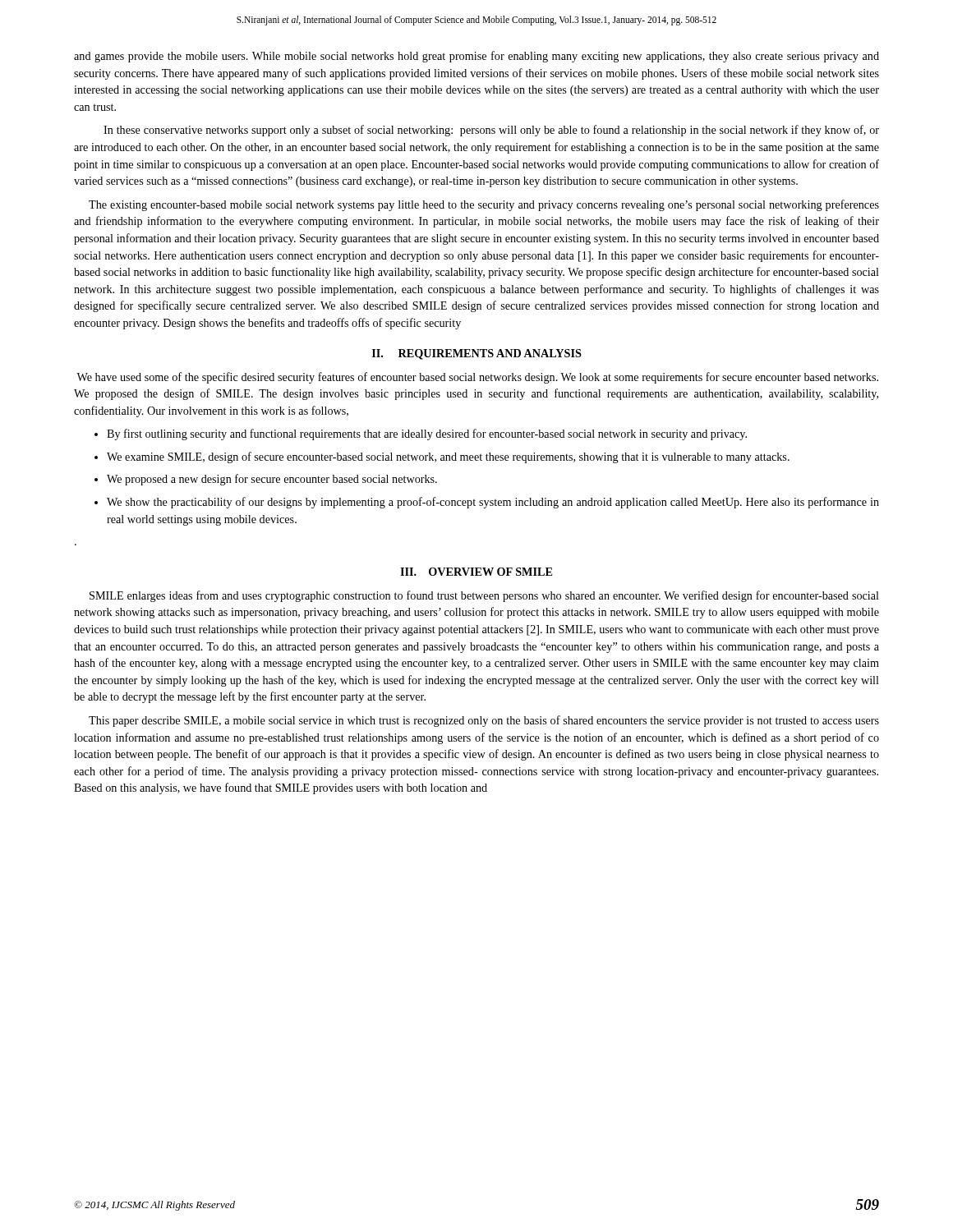Click the passage that begins "and games provide the"
The image size is (953, 1232).
pyautogui.click(x=476, y=81)
